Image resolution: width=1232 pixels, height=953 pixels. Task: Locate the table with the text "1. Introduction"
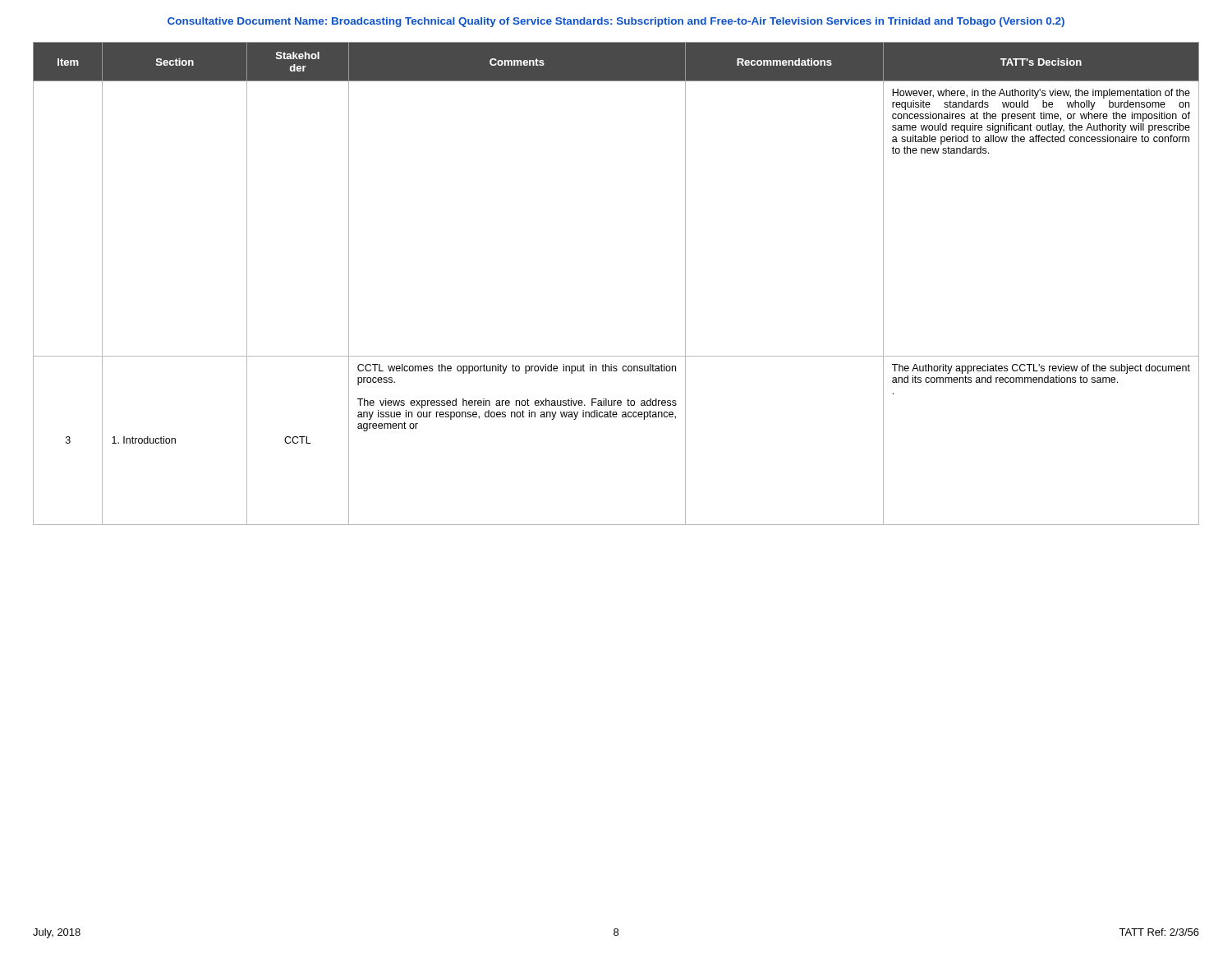616,283
